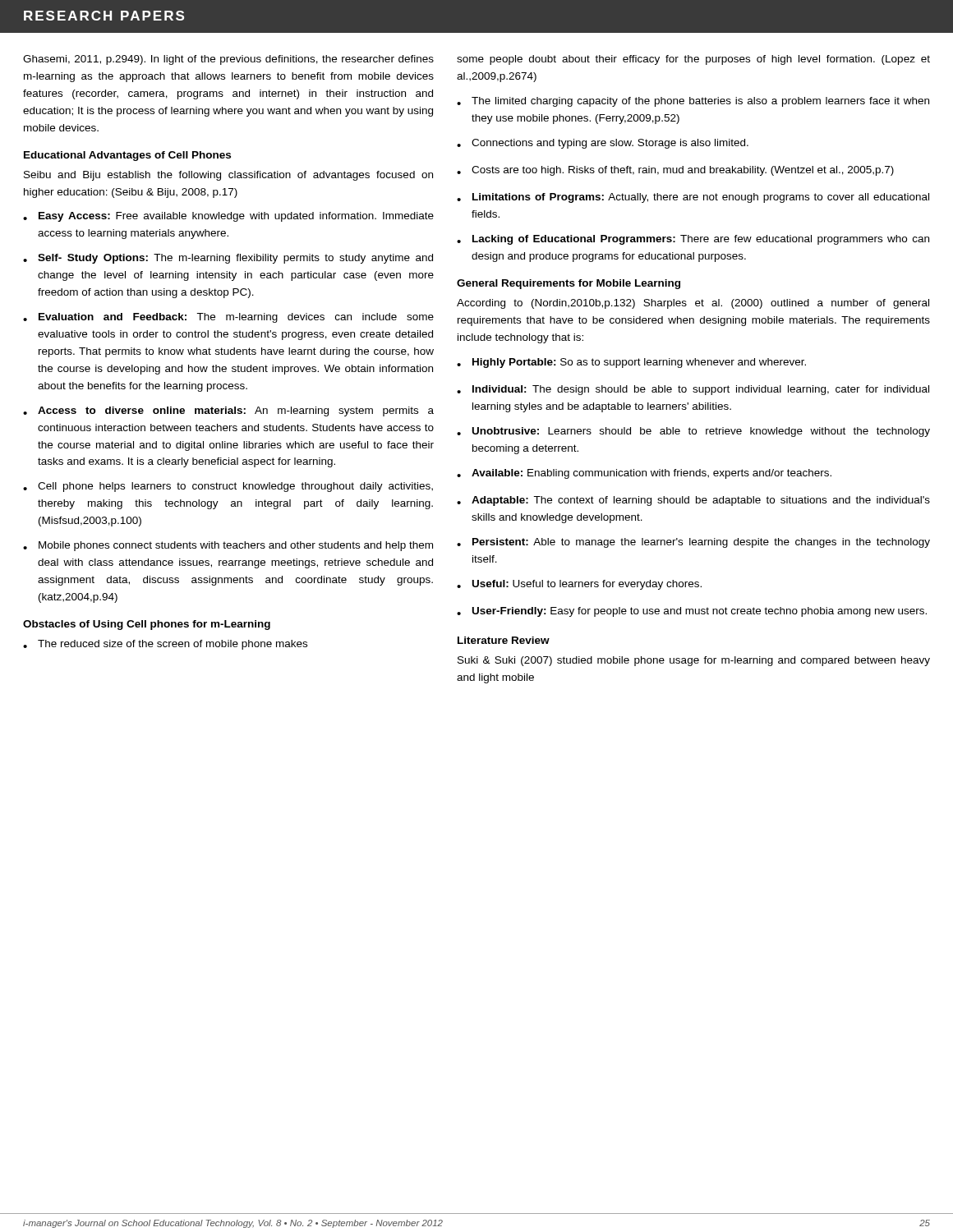
Task: Select the list item with the text "• Unobtrusive: Learners should be able to retrieve"
Action: (x=693, y=440)
